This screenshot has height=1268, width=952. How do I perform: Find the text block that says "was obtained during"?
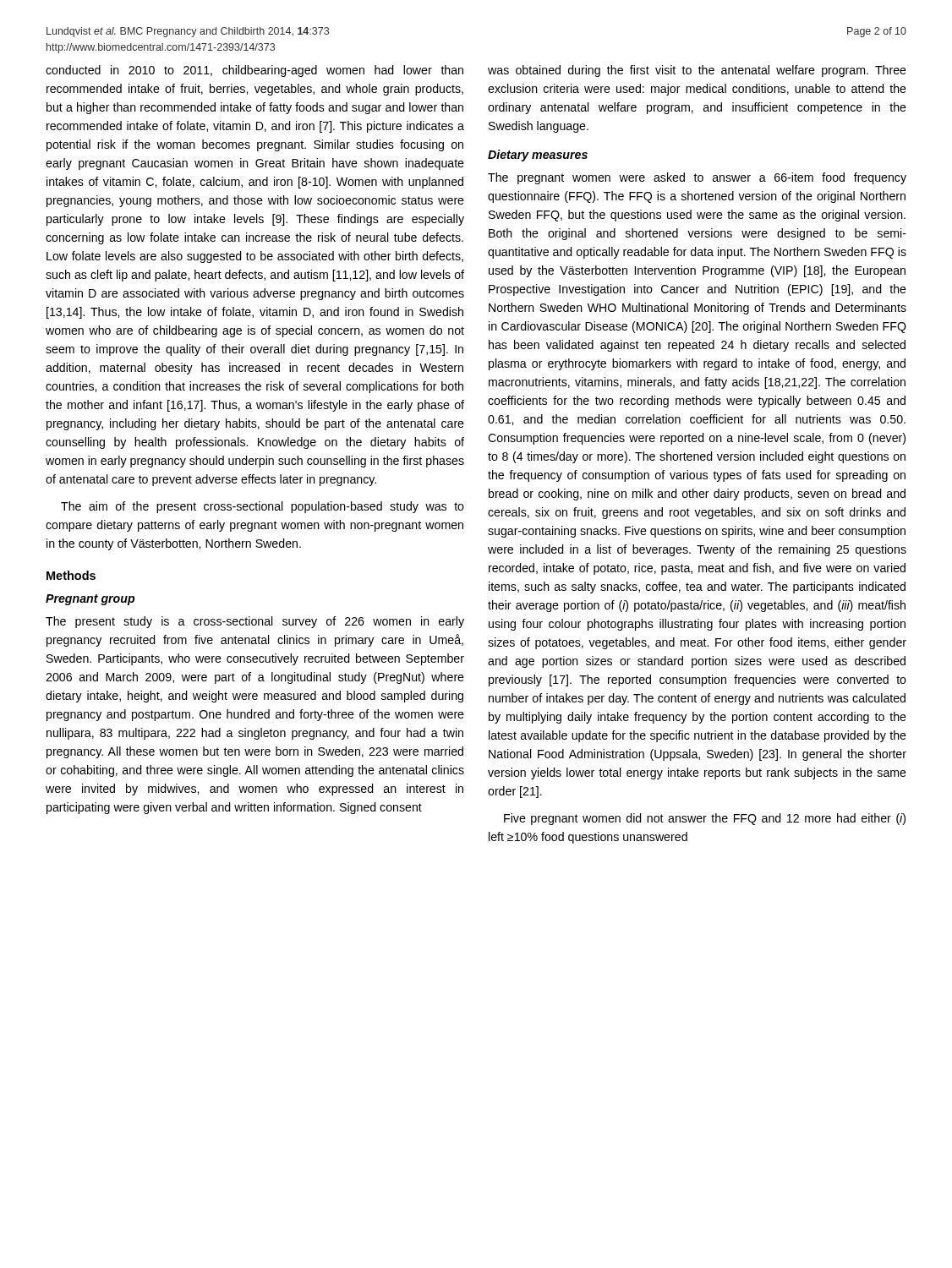[697, 98]
